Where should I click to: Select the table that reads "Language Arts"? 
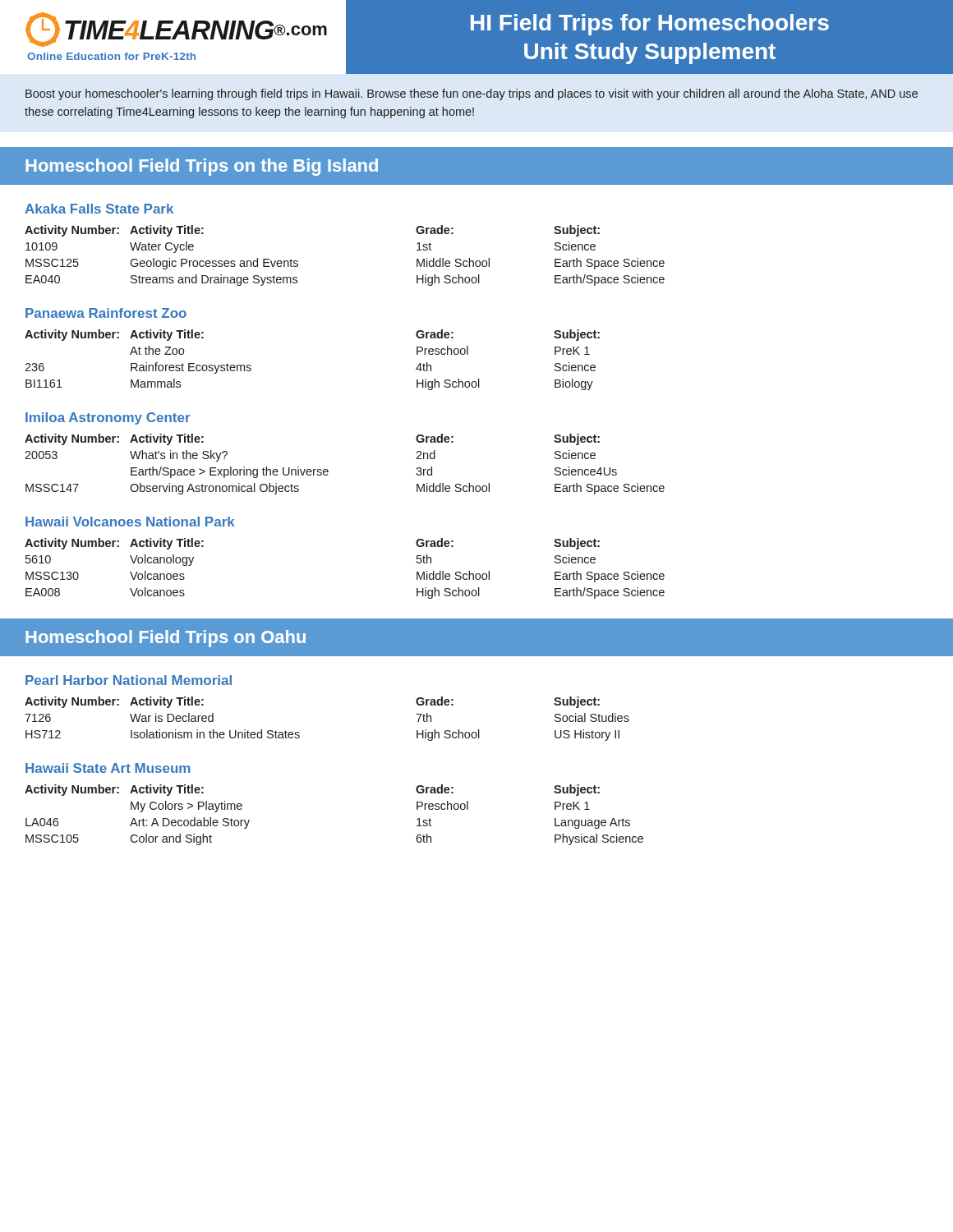476,814
